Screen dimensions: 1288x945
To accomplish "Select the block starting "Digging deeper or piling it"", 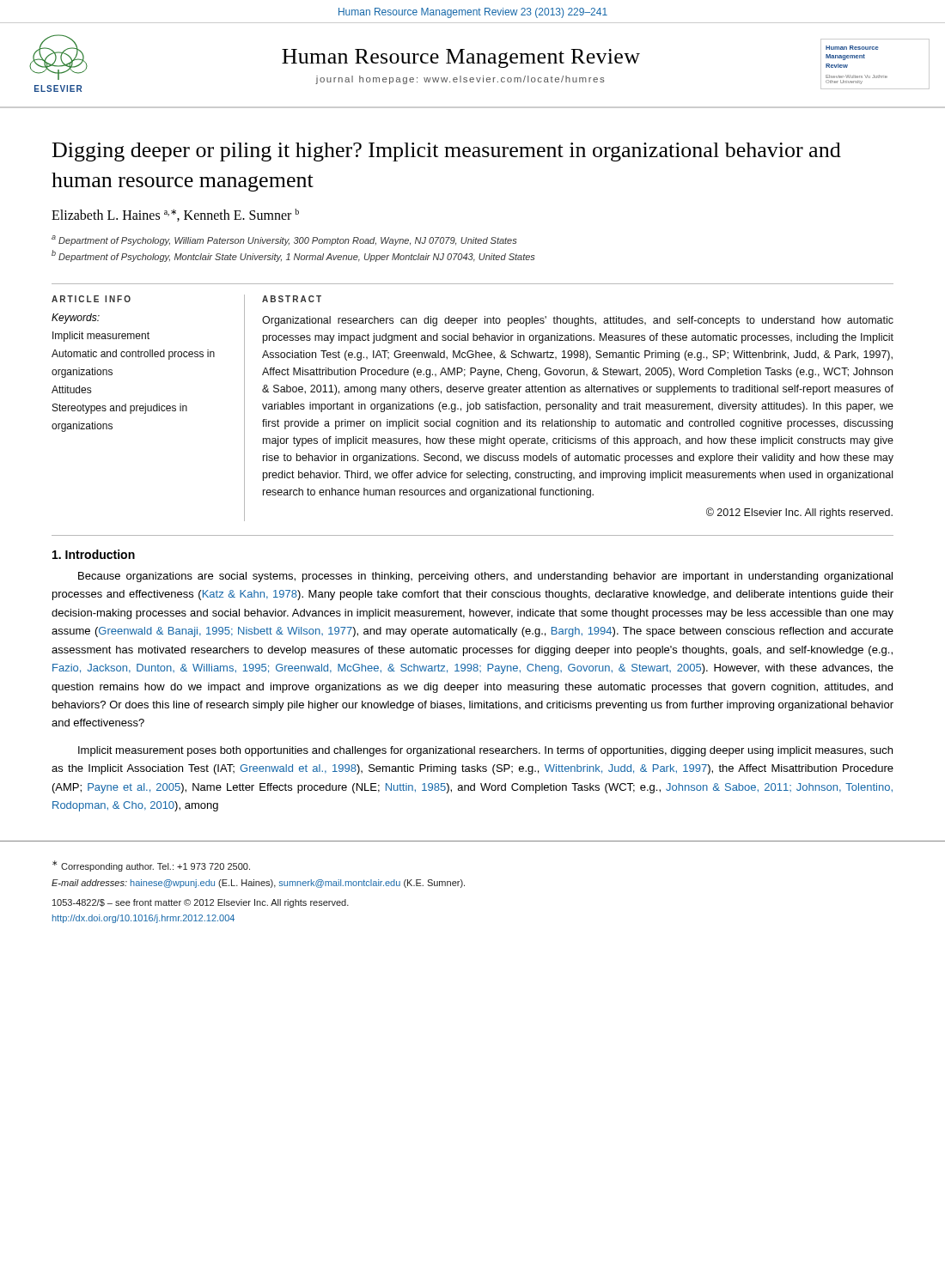I will [x=446, y=165].
